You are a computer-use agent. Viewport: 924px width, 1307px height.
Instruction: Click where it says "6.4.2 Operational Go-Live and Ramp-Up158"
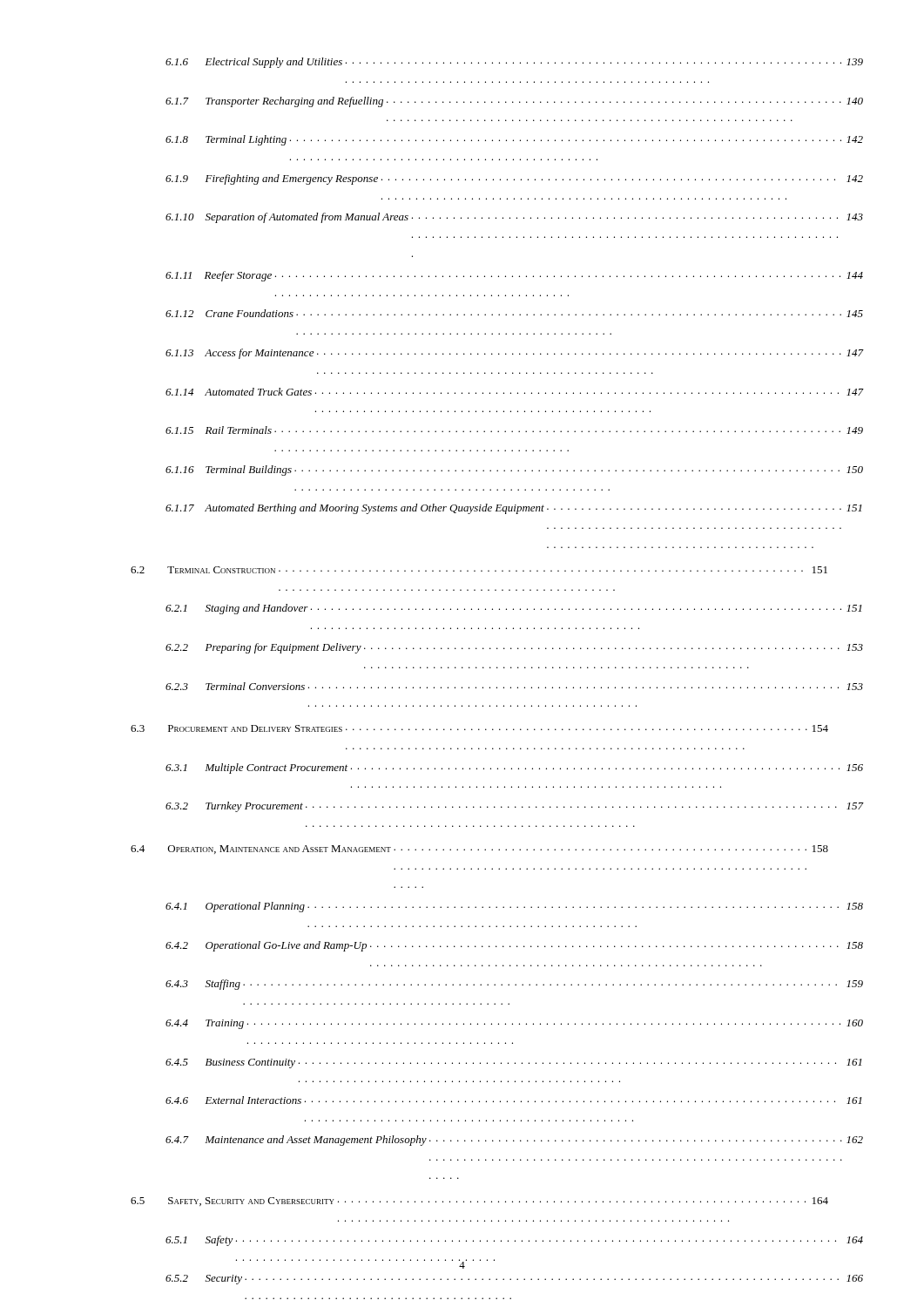coord(514,954)
